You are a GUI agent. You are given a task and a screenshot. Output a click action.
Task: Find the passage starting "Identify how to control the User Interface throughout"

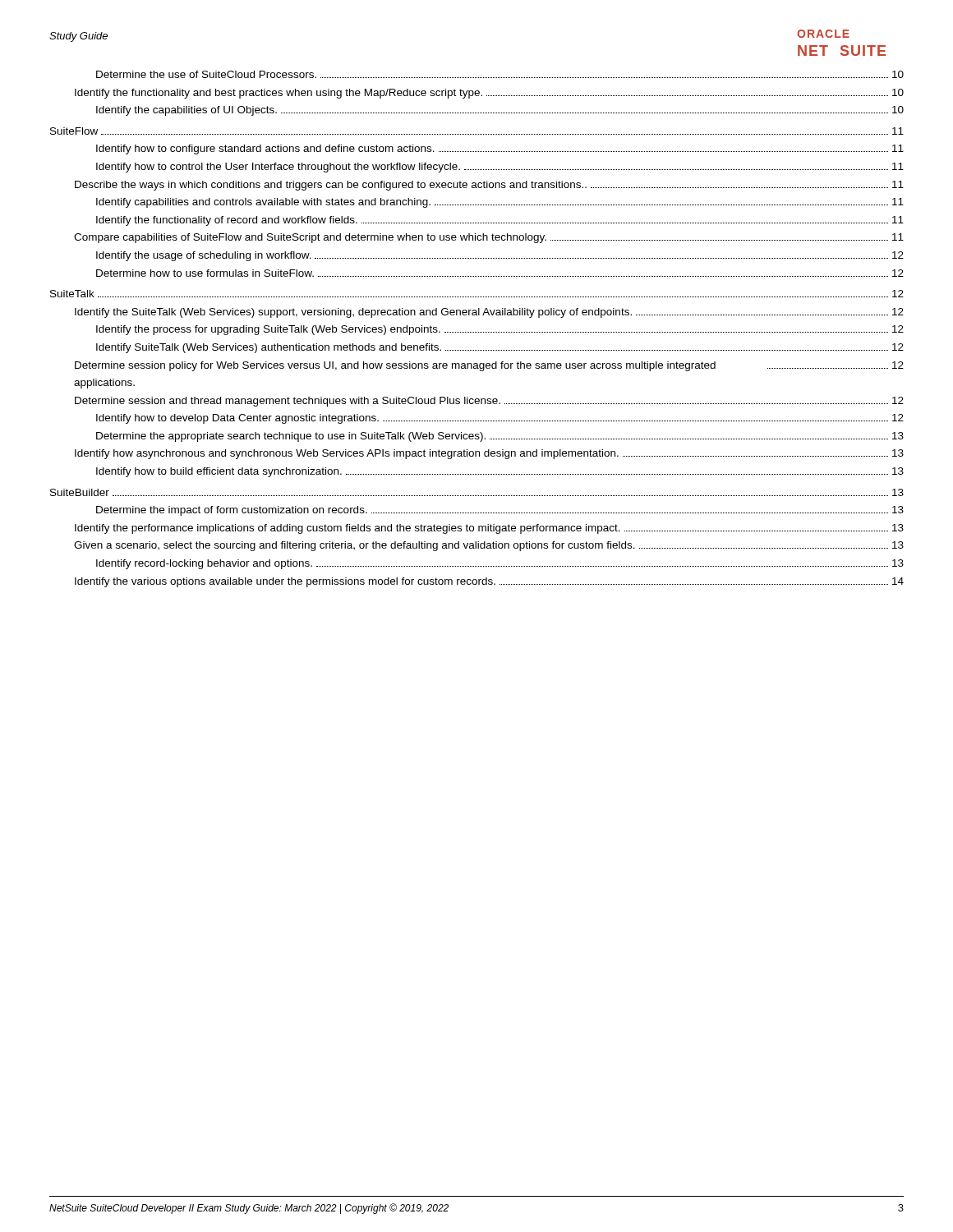pos(500,167)
